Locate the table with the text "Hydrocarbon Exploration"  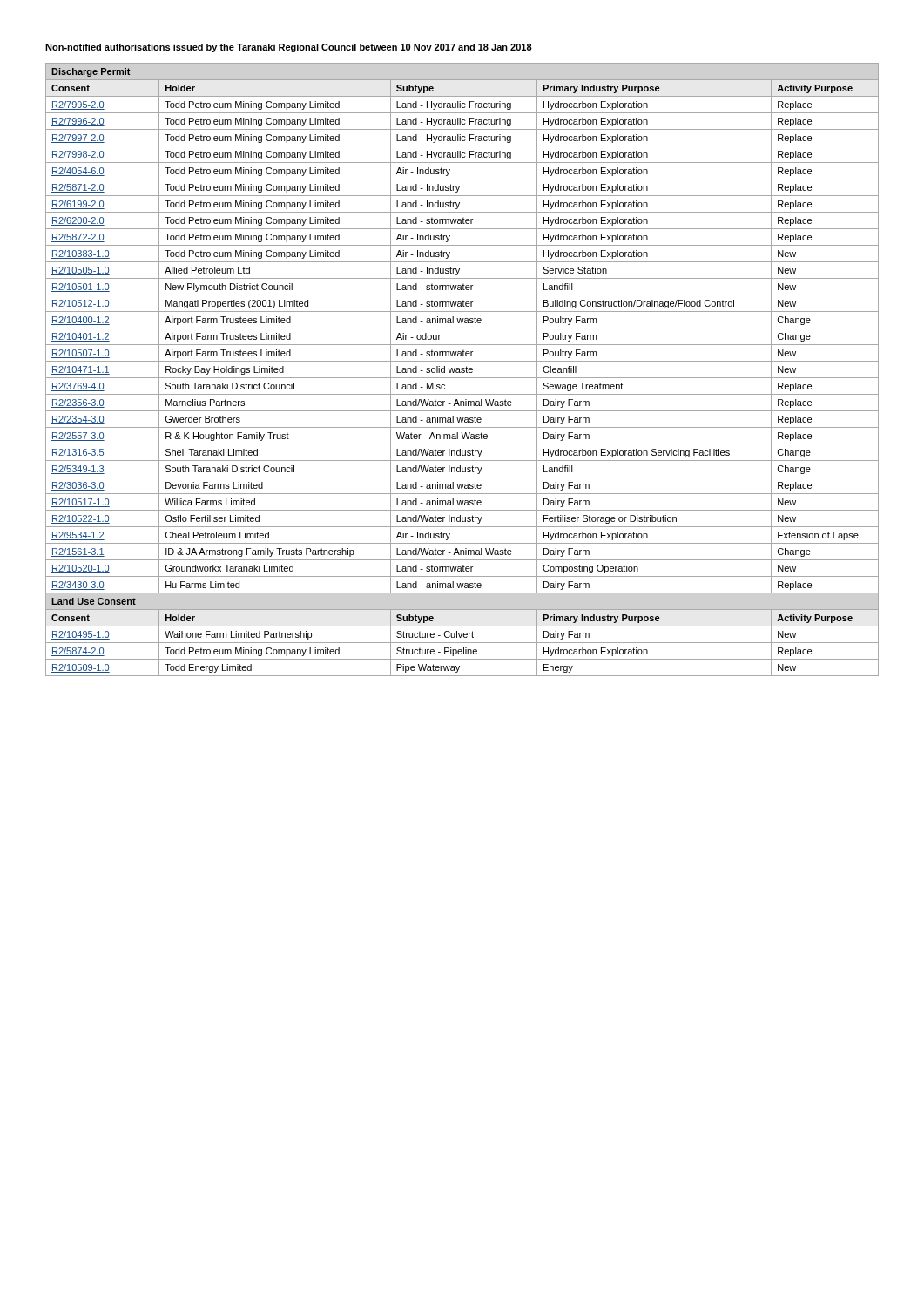click(462, 369)
